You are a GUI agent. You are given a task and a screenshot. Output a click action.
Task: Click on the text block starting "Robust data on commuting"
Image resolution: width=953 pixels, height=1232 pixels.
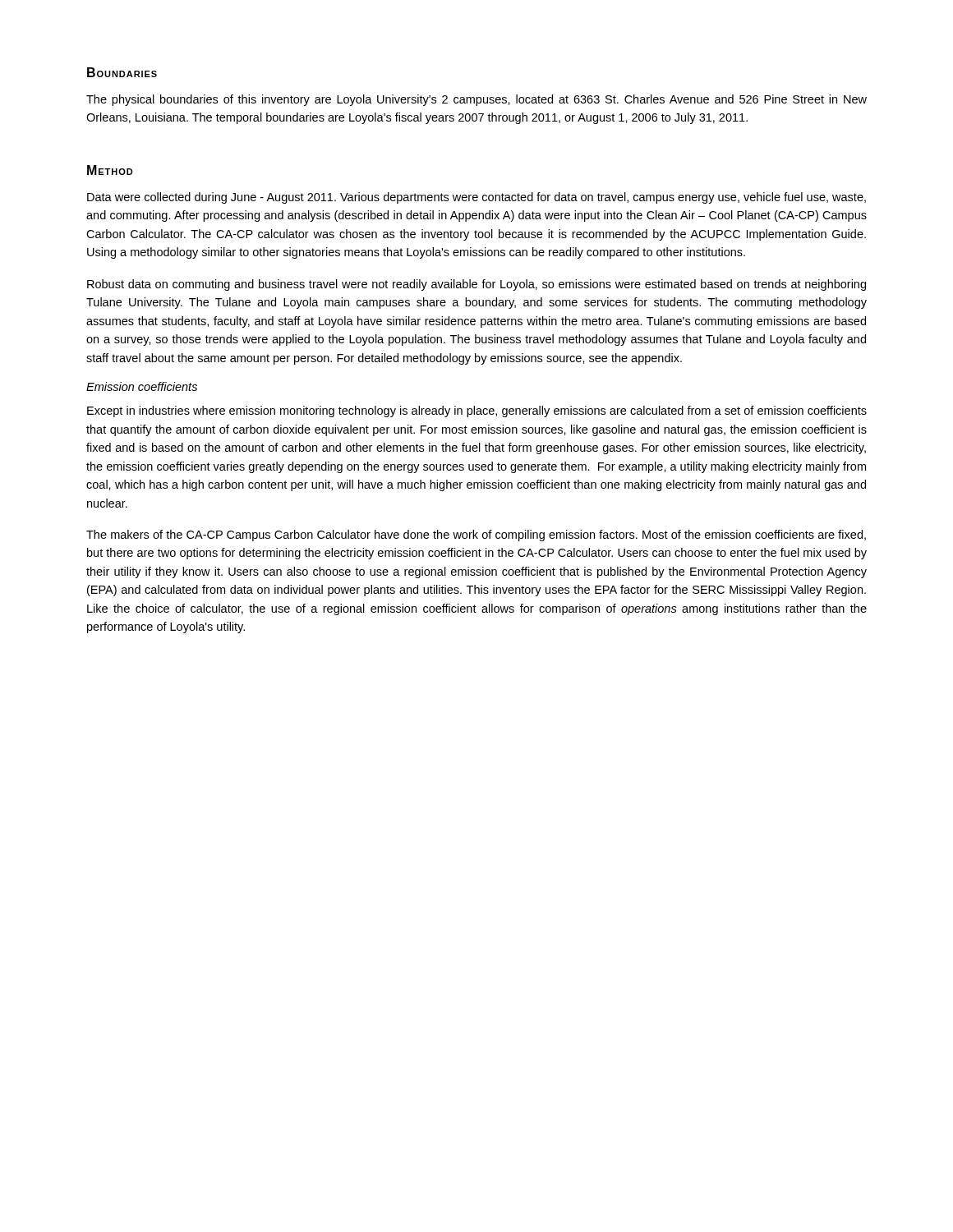click(476, 321)
